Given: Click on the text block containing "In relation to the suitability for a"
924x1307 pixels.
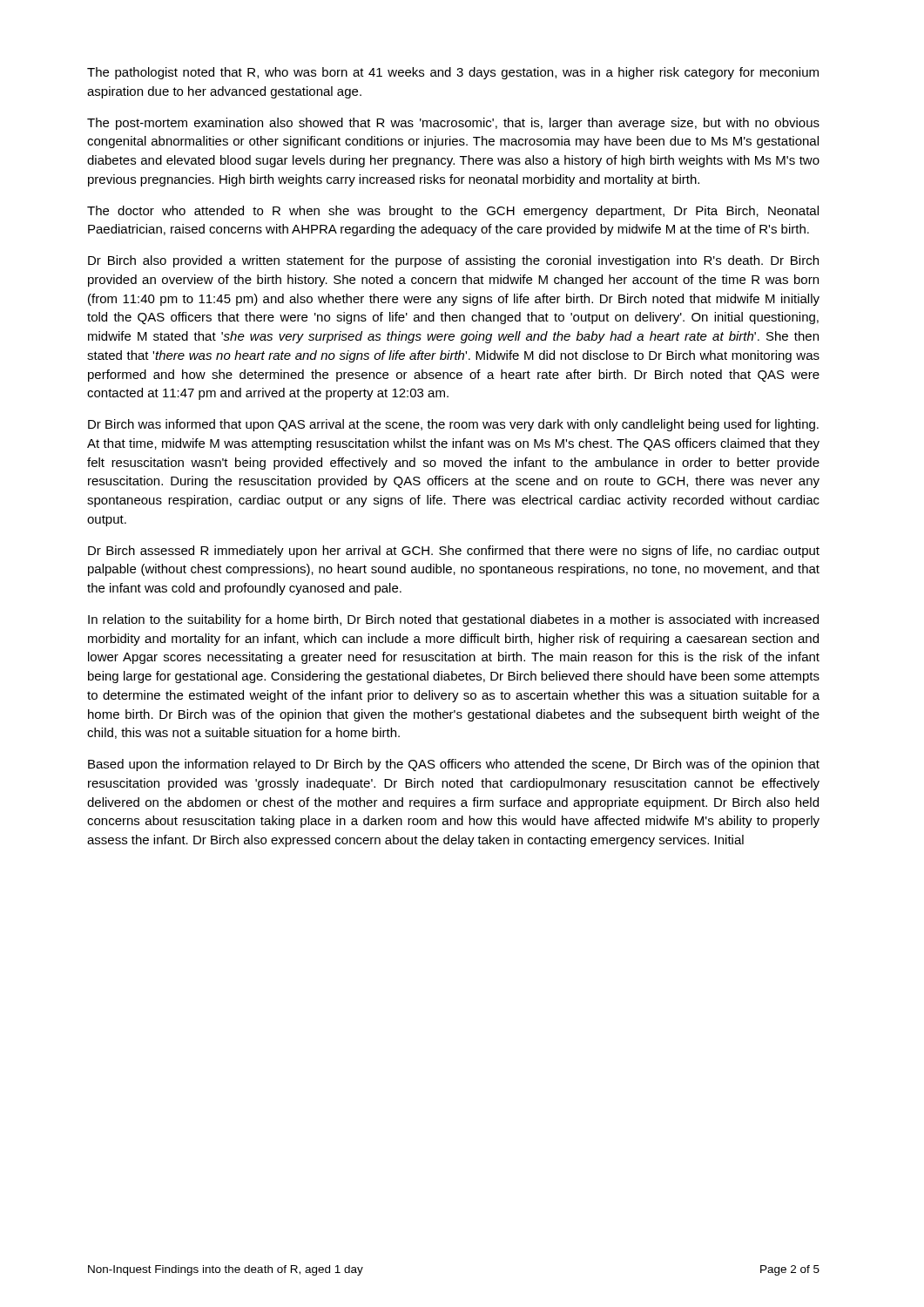Looking at the screenshot, I should tap(453, 676).
